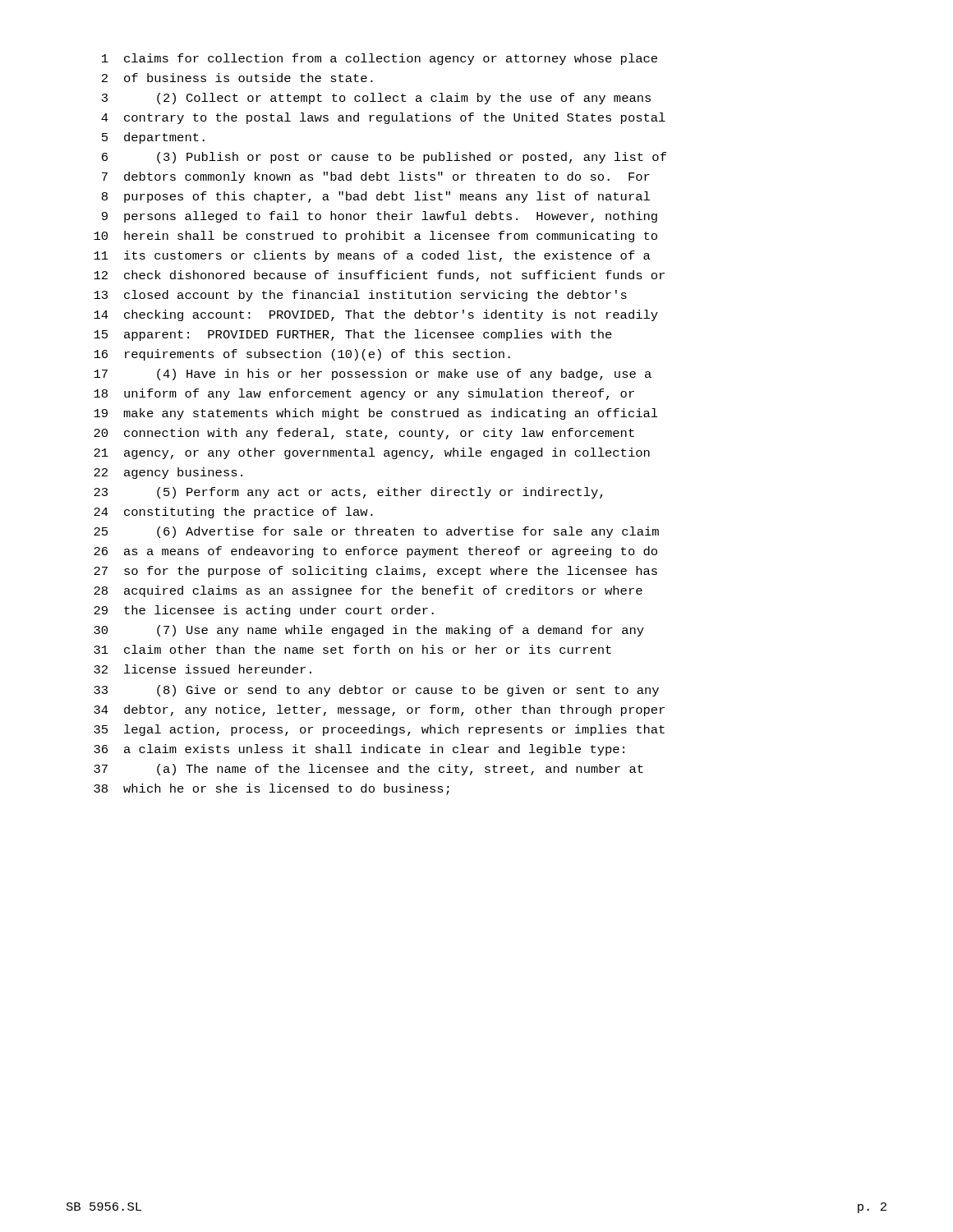Select the block starting "14 checking account: PROVIDED, That the"
The image size is (953, 1232).
(x=476, y=316)
